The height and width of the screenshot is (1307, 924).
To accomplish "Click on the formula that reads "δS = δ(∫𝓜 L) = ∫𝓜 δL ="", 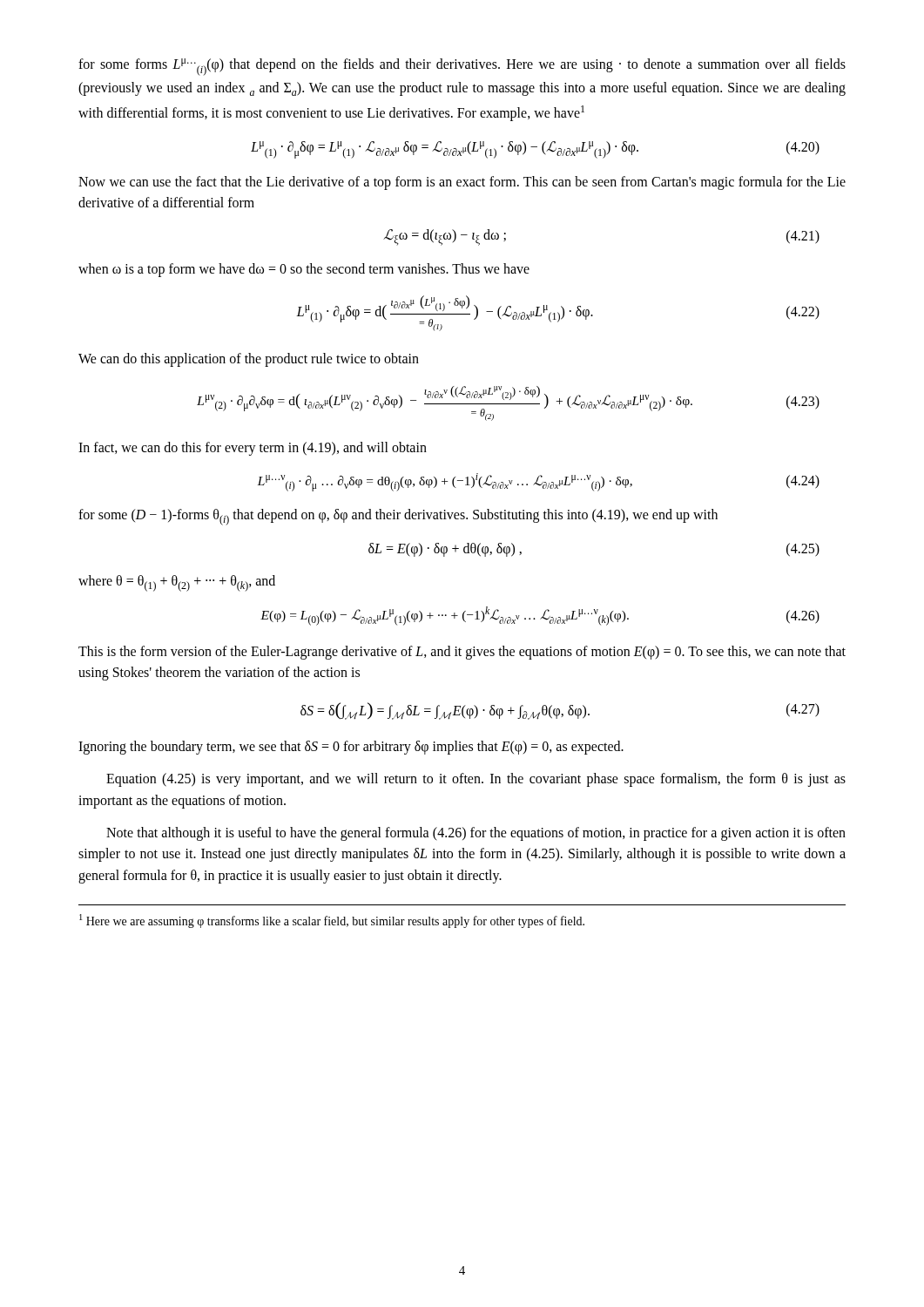I will click(462, 710).
